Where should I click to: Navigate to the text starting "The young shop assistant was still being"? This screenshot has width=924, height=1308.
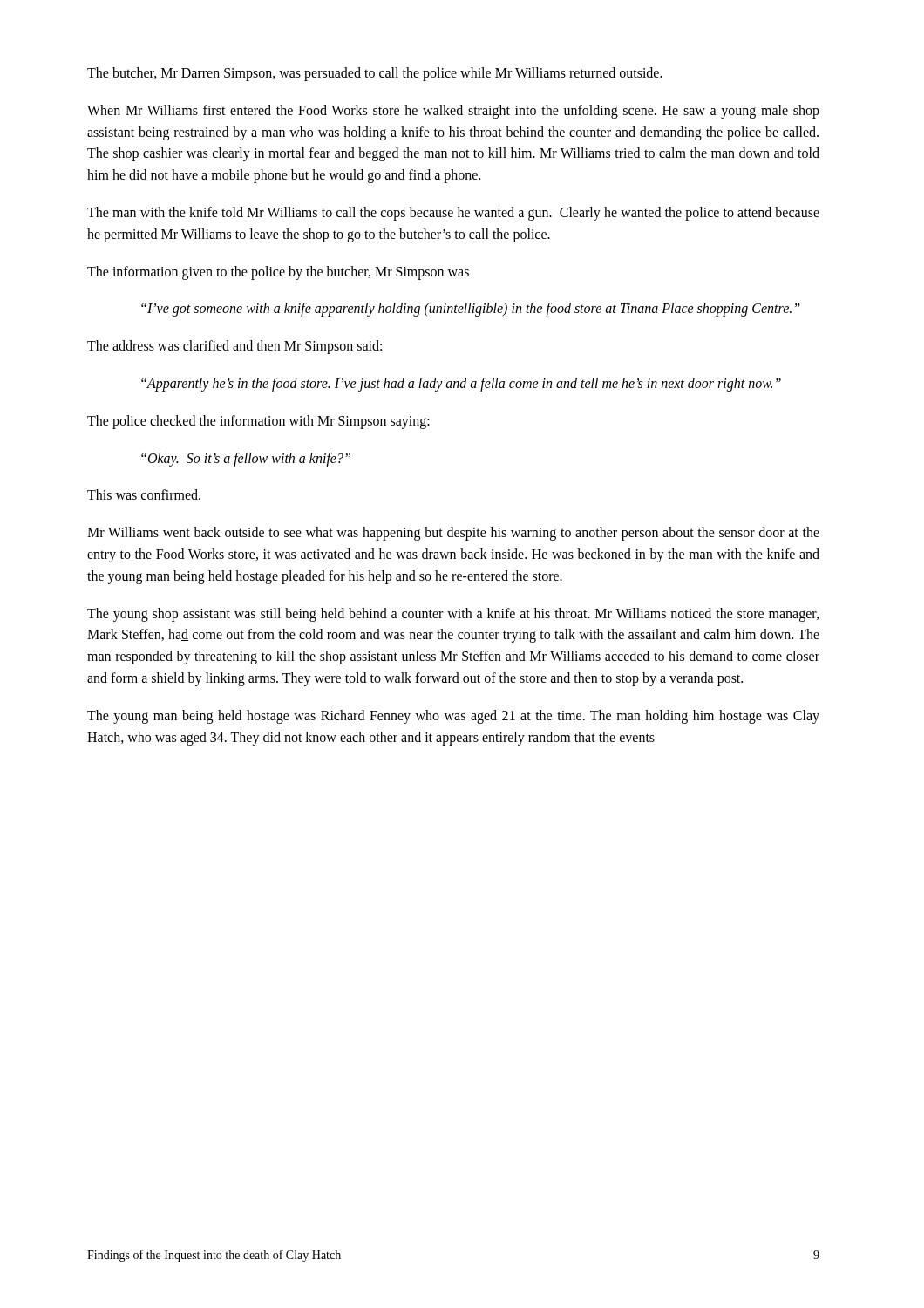[453, 645]
